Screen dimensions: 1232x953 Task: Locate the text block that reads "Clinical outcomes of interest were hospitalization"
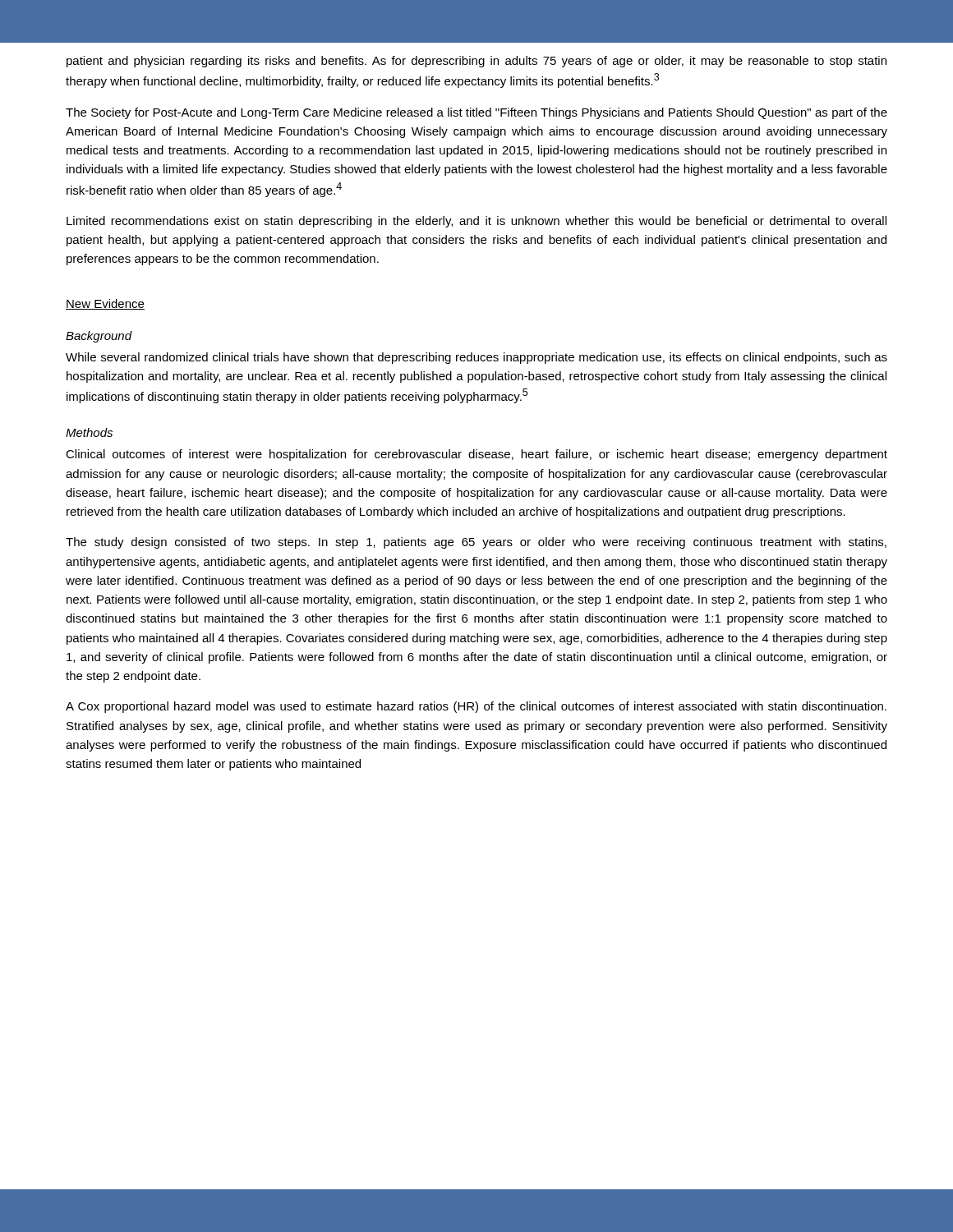click(476, 483)
